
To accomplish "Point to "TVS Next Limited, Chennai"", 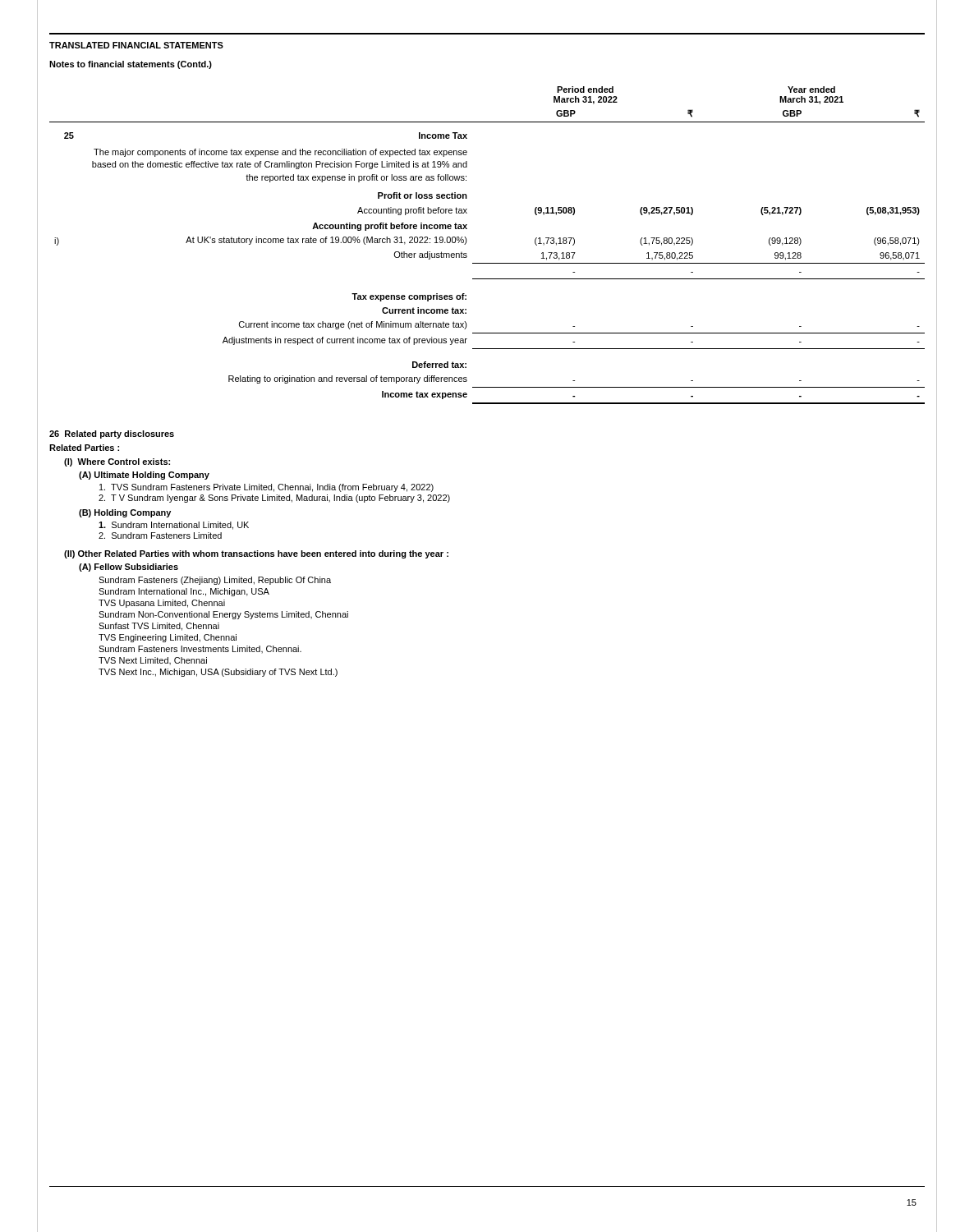I will pyautogui.click(x=153, y=660).
